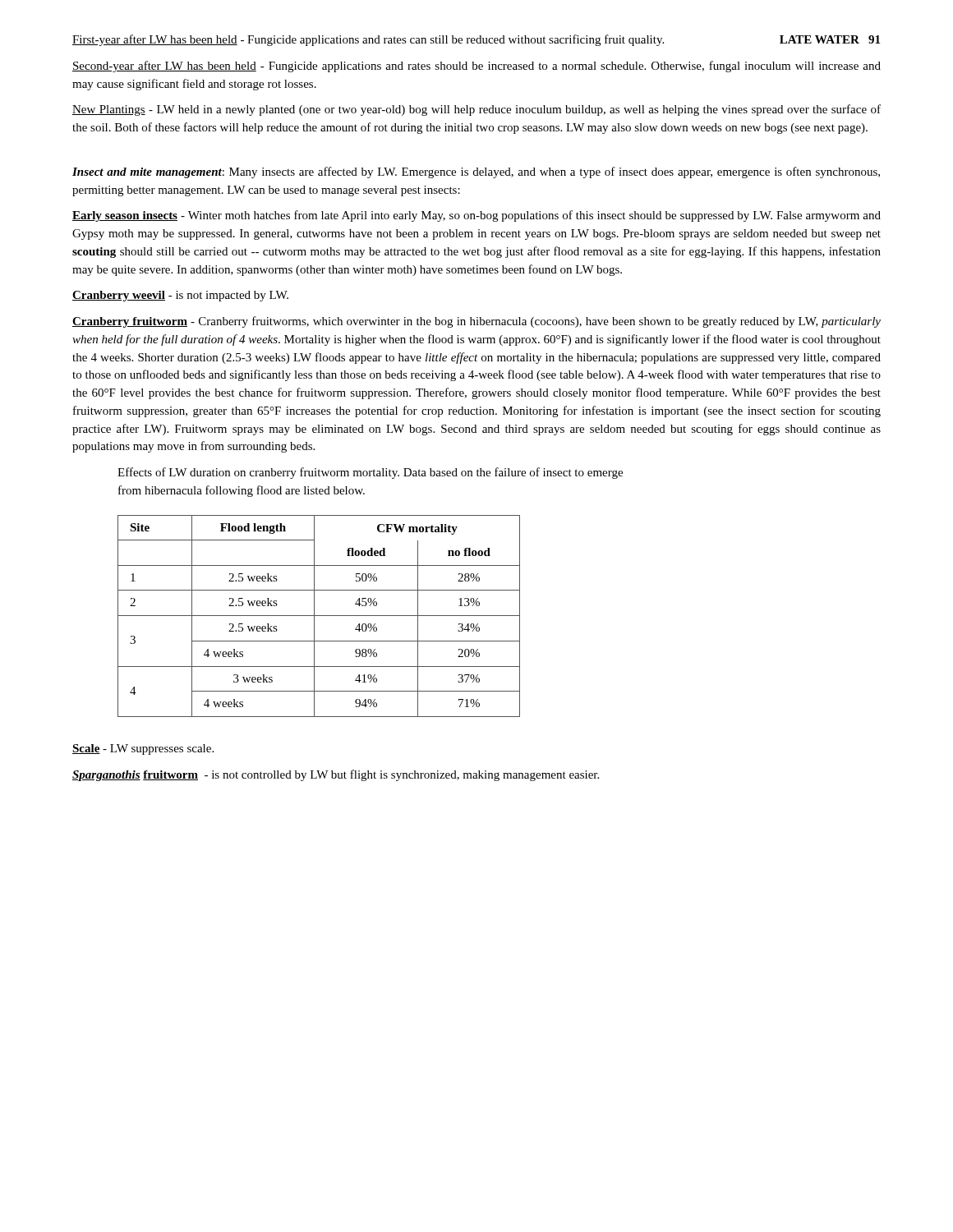Point to the block beginning "Second-year after LW has been held -"
Viewport: 953px width, 1232px height.
[x=476, y=74]
